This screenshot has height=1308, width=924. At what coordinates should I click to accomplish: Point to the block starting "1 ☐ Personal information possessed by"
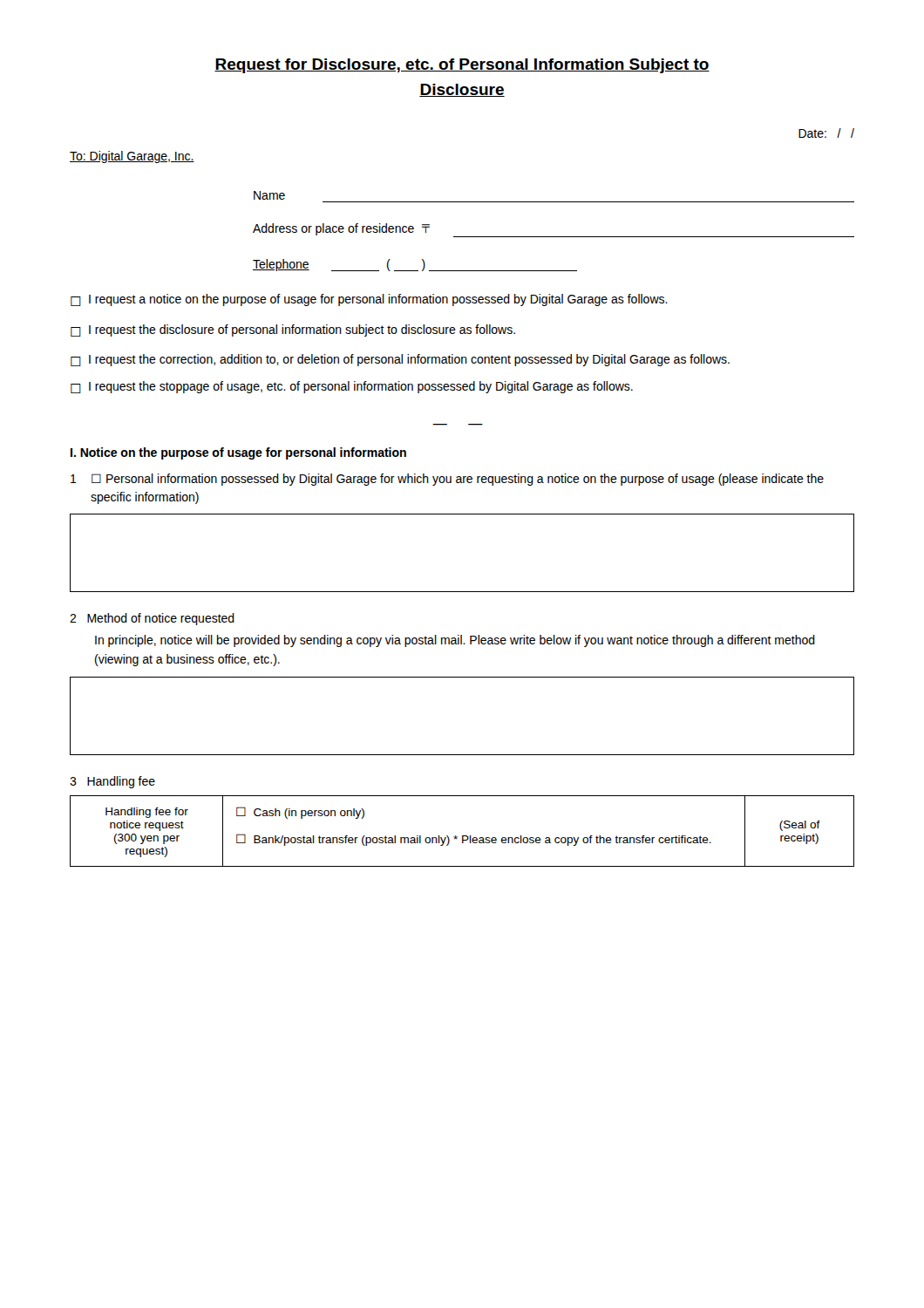462,488
